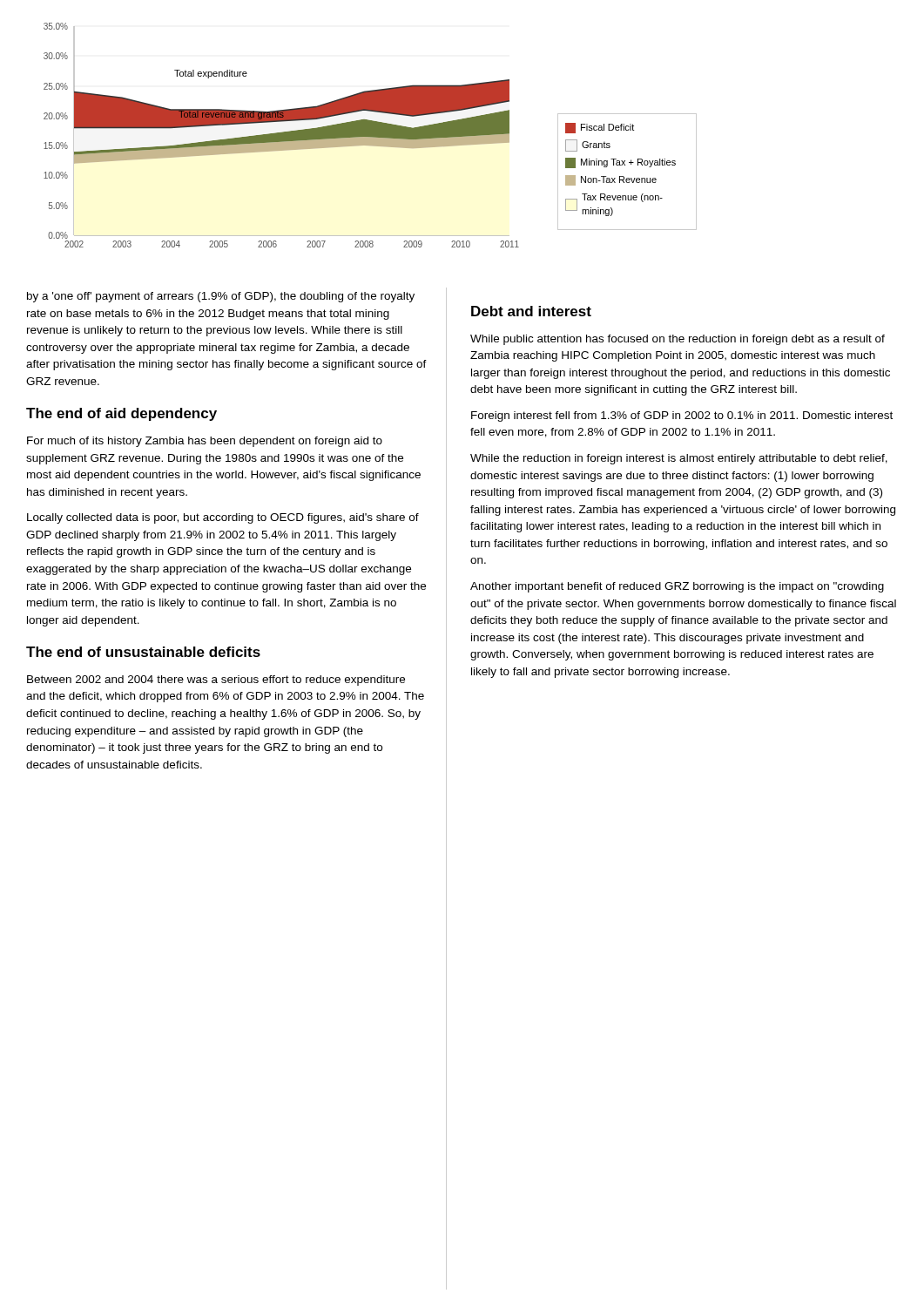This screenshot has height=1307, width=924.
Task: Click on the text block that reads "For much of its history Zambia has been"
Action: 226,530
